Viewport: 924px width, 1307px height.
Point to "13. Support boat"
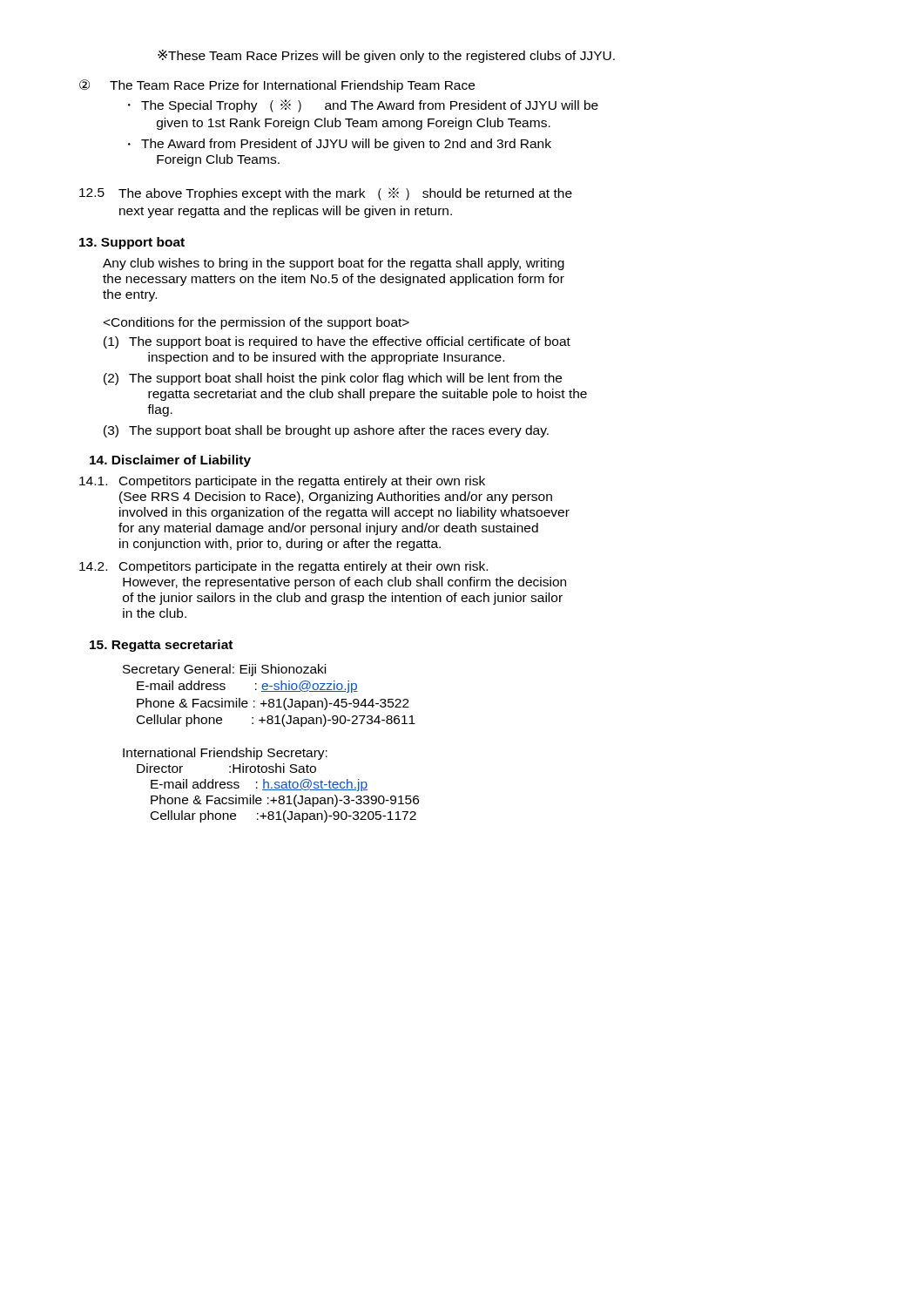[x=132, y=242]
